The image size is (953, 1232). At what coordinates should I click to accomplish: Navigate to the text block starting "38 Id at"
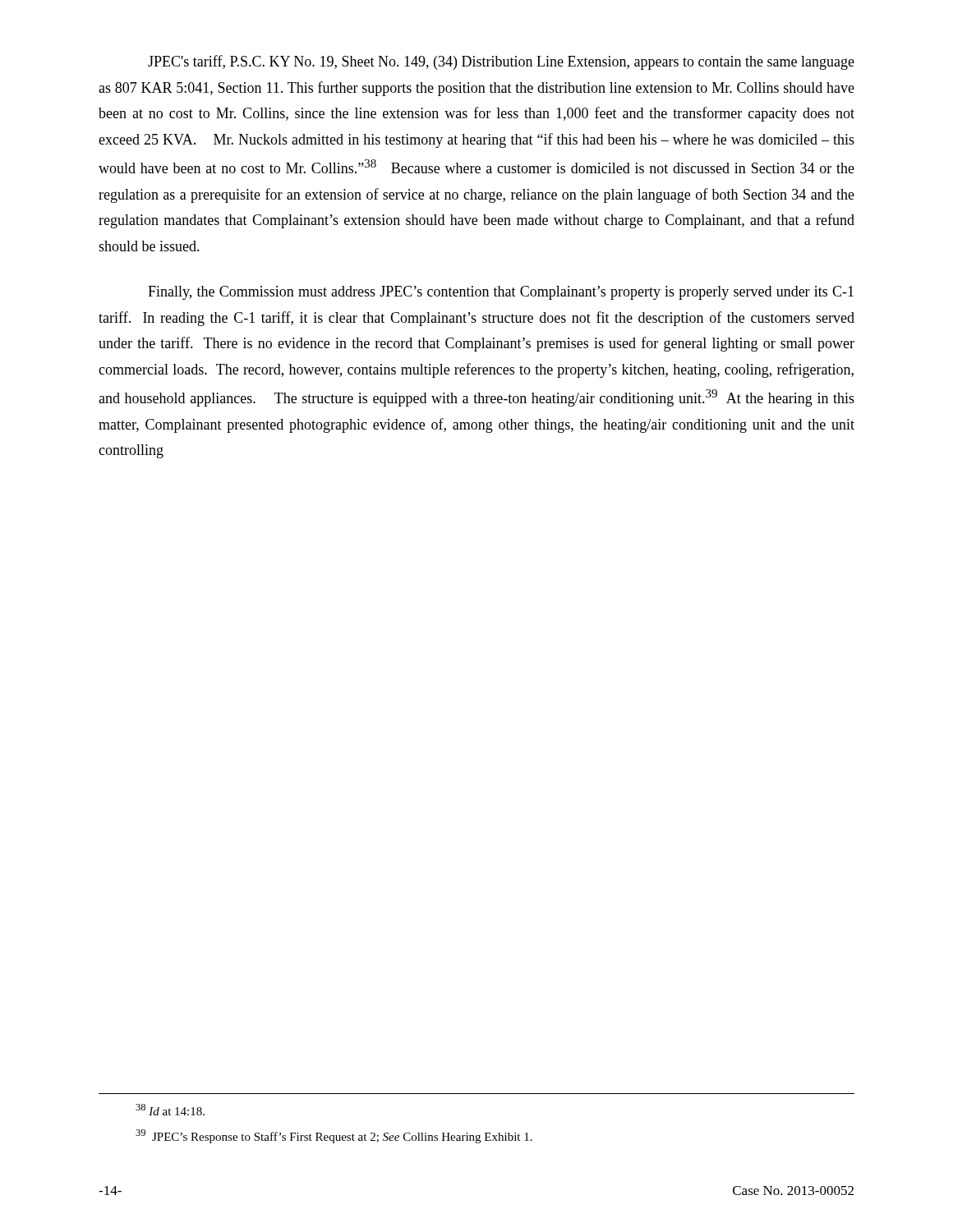[x=152, y=1110]
